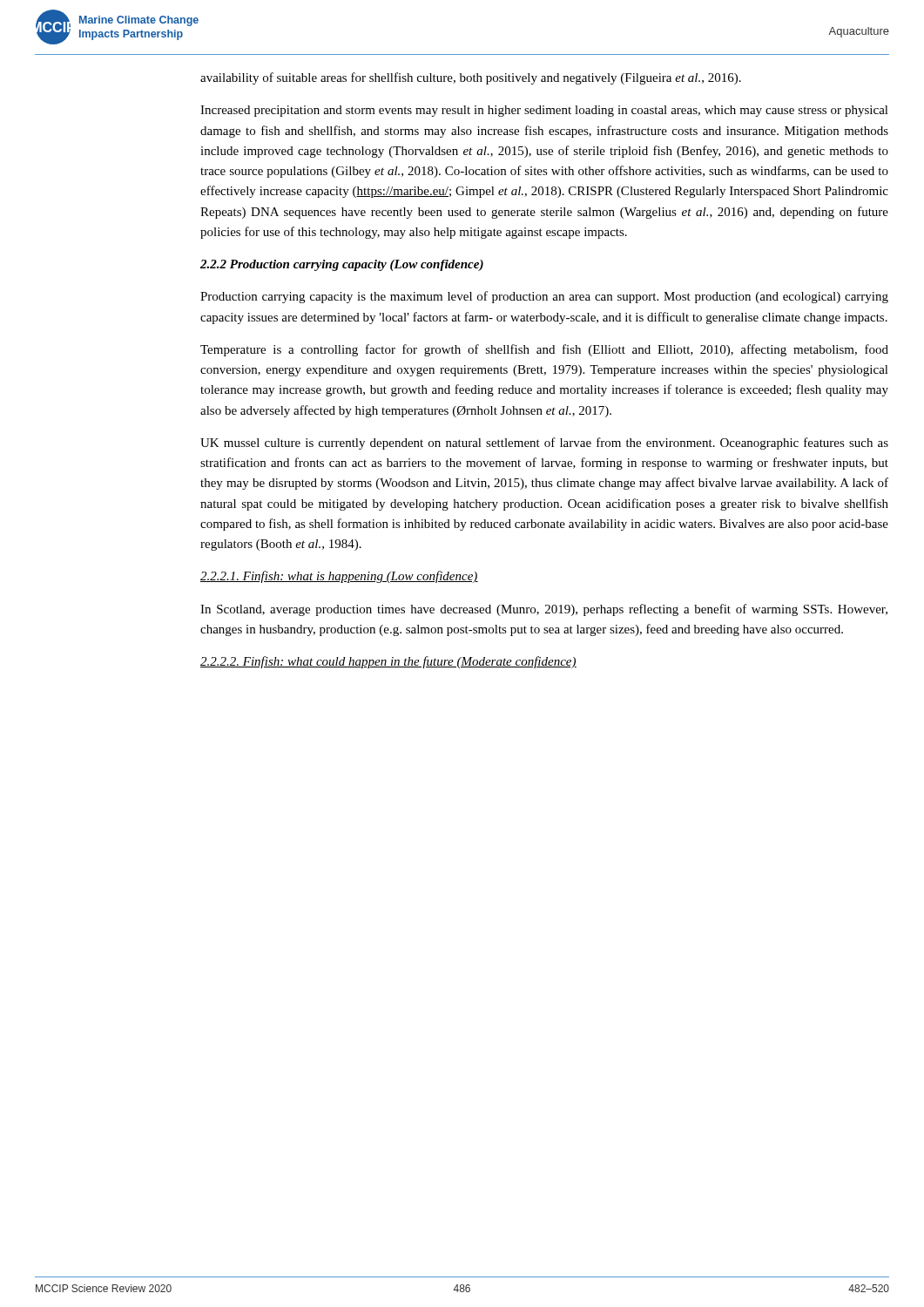The width and height of the screenshot is (924, 1307).
Task: Select the passage starting "In Scotland, average production times"
Action: click(544, 619)
